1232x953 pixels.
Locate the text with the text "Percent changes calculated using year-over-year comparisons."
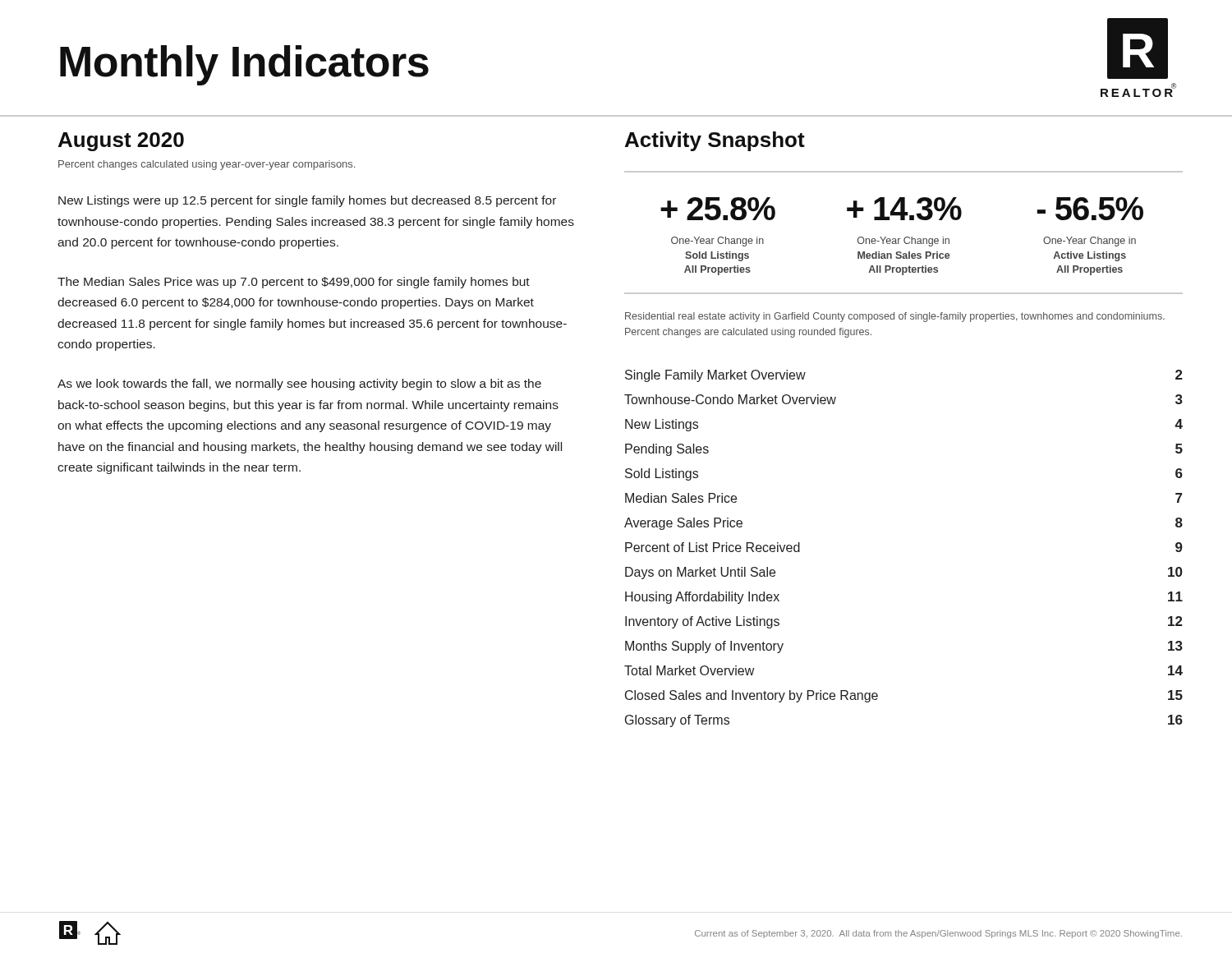[207, 164]
